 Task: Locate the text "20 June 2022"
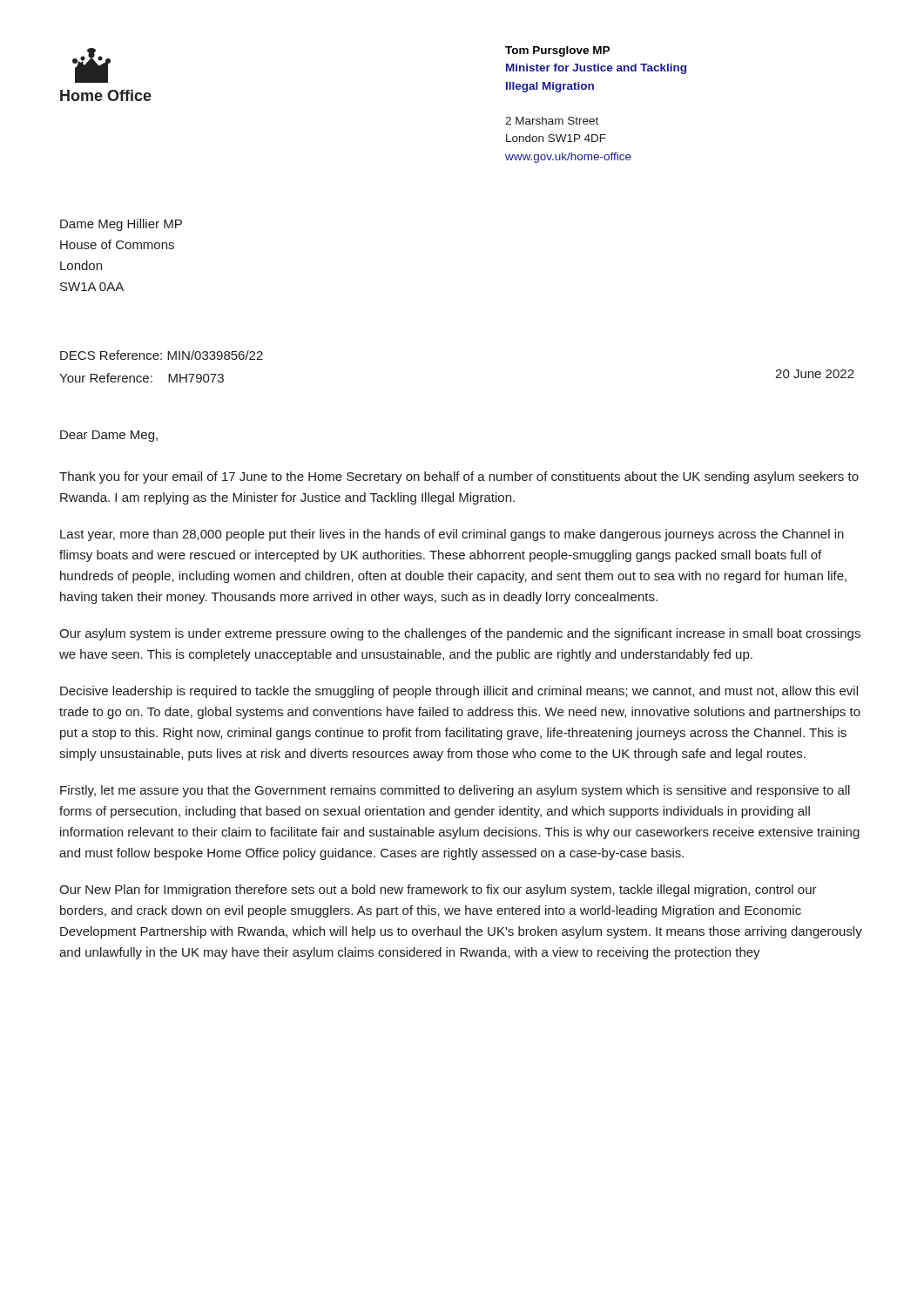coord(815,373)
